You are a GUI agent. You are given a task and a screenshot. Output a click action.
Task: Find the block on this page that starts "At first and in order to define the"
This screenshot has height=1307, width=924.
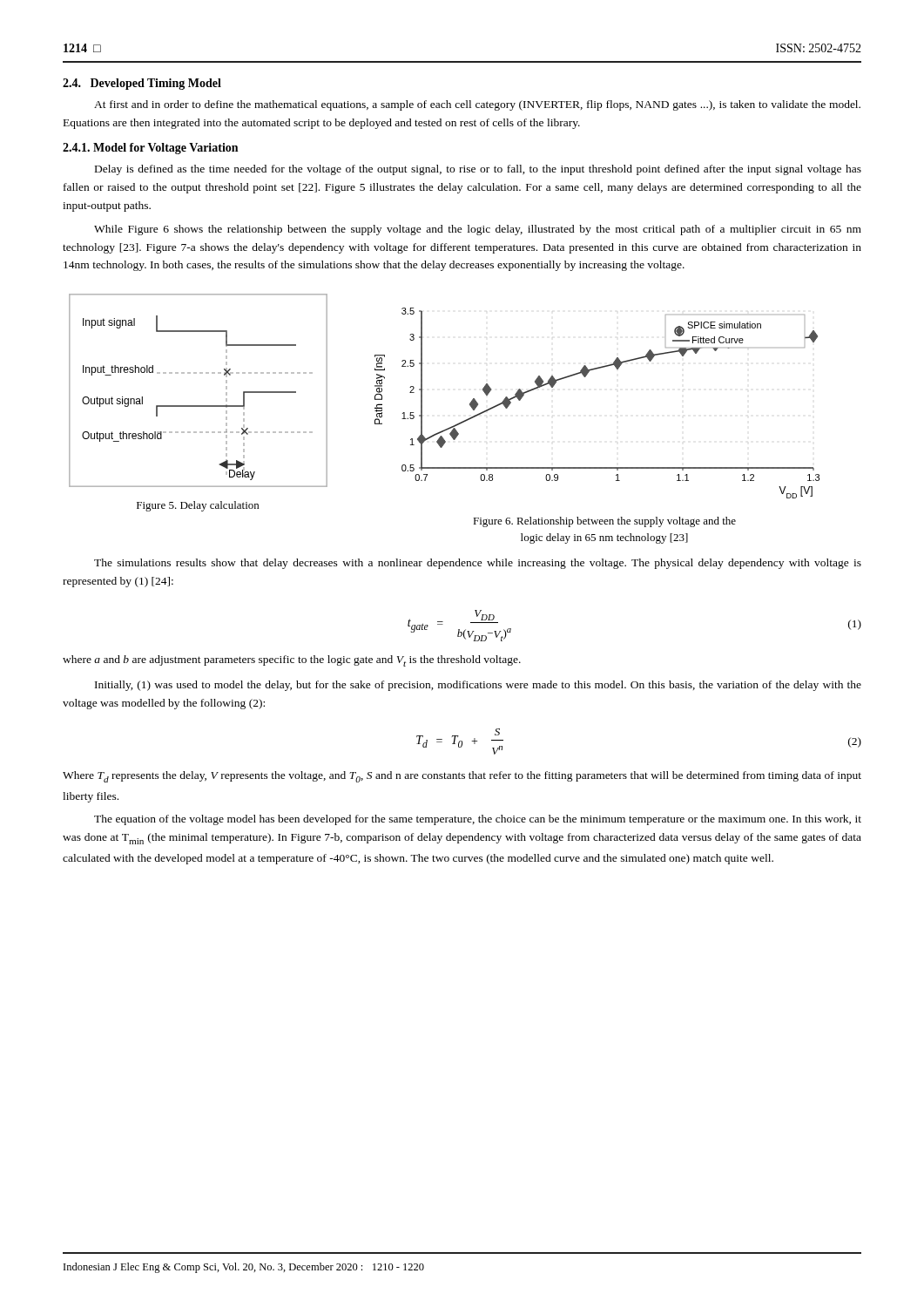pos(462,114)
